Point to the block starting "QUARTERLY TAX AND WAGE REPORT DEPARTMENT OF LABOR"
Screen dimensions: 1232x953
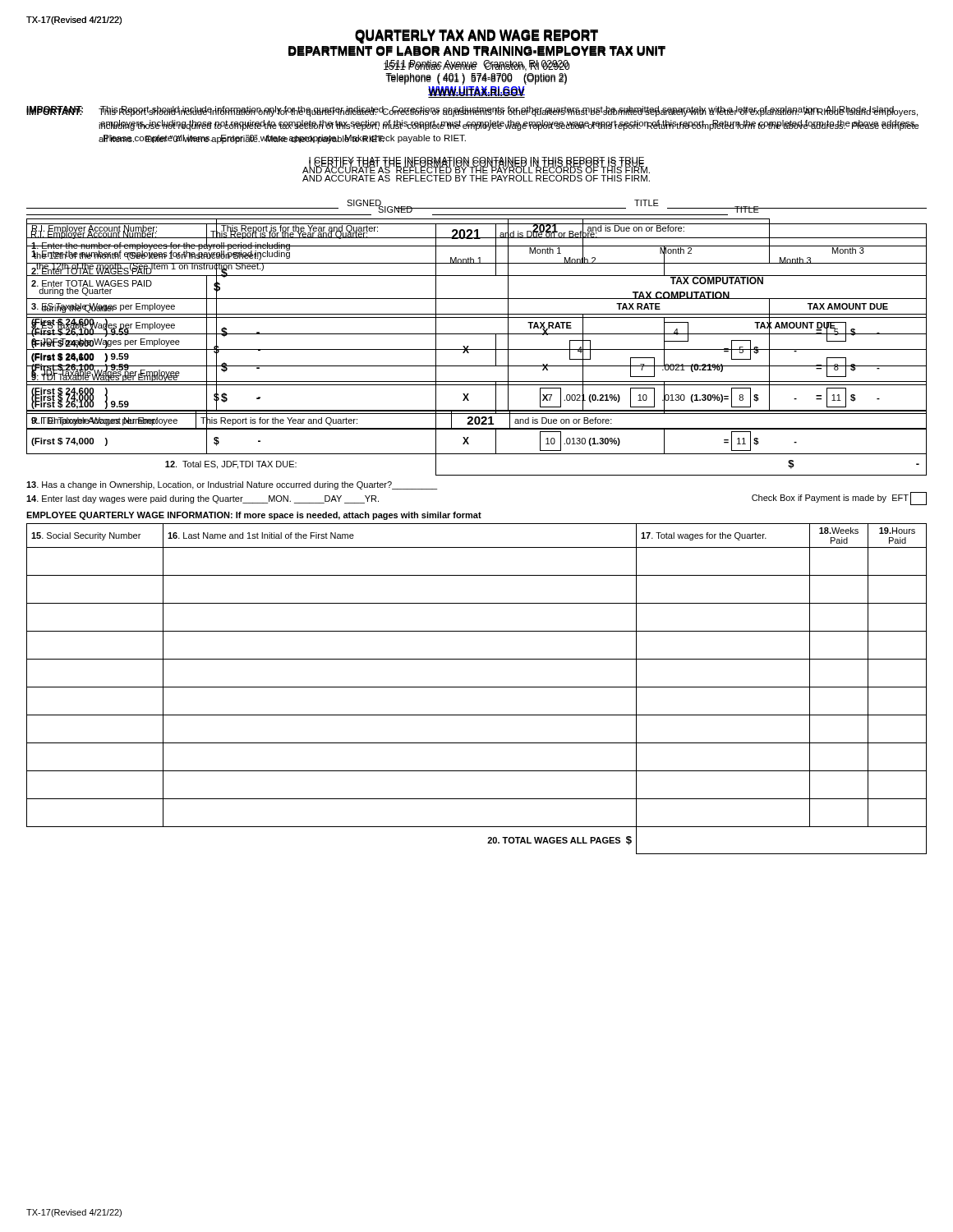point(476,44)
